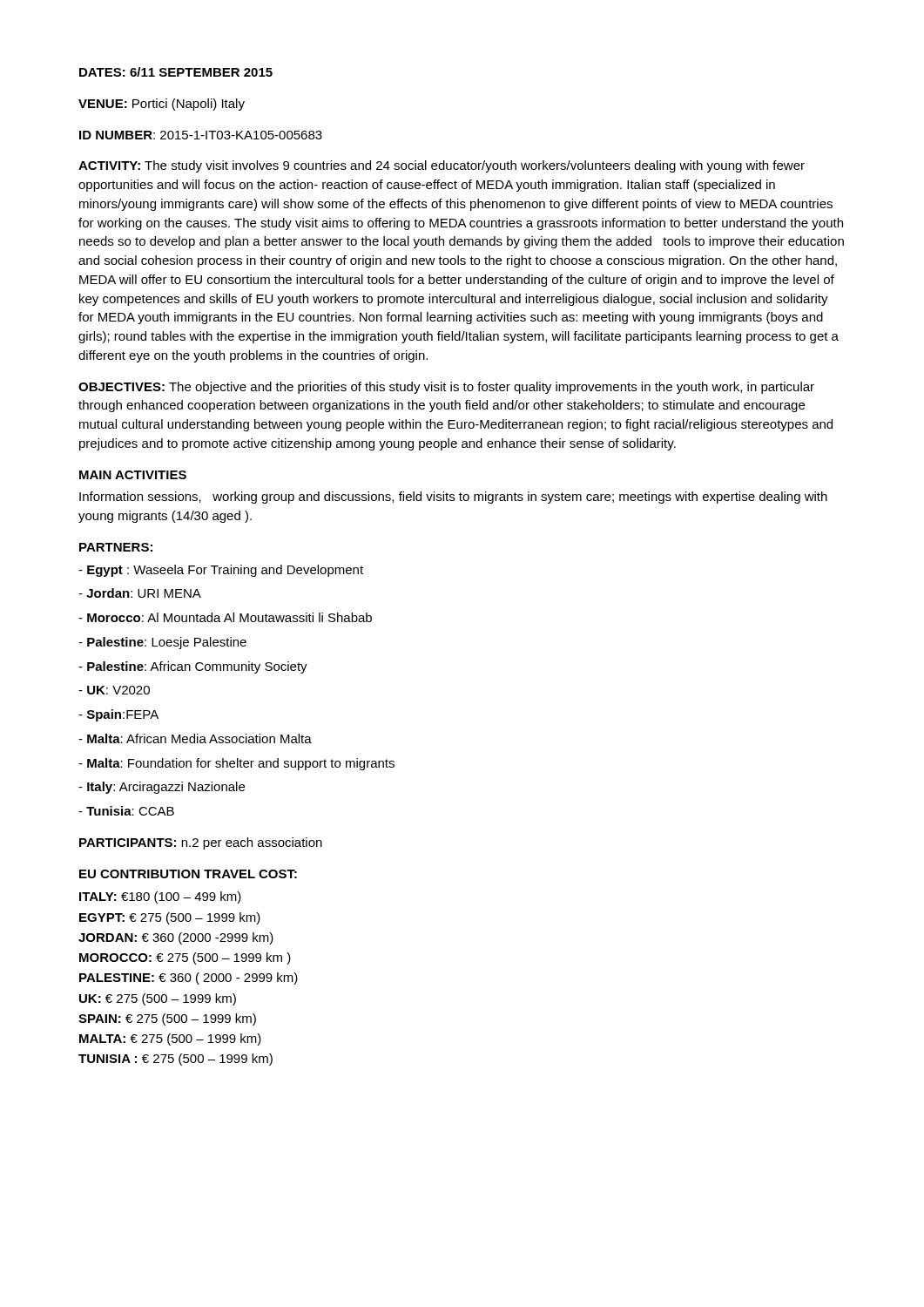The image size is (924, 1307).
Task: Find the region starting "OBJECTIVES: The objective and the priorities"
Action: (456, 414)
